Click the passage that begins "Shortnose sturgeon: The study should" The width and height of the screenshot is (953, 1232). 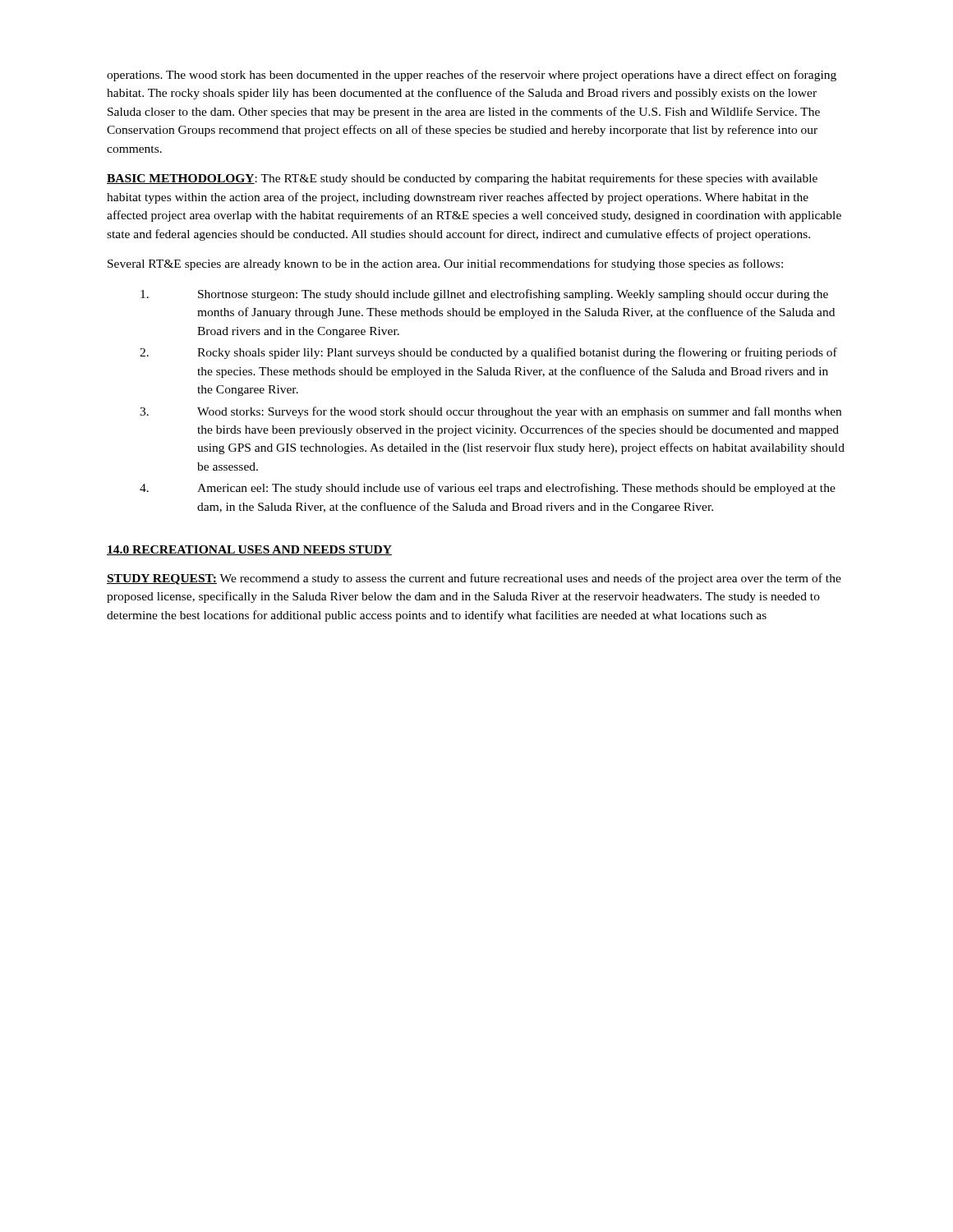[476, 312]
